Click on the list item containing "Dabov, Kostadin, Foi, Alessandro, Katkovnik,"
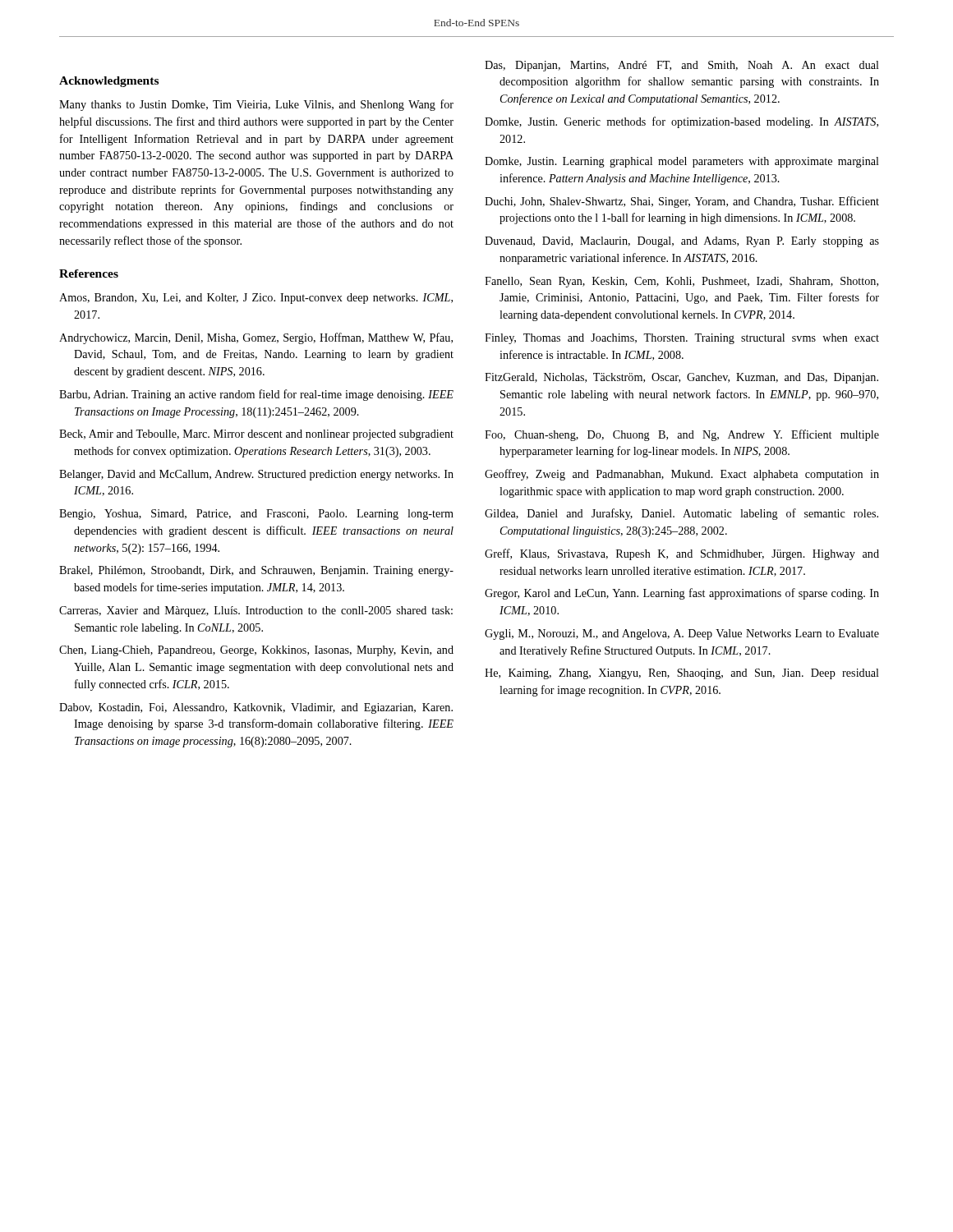Image resolution: width=953 pixels, height=1232 pixels. 256,724
